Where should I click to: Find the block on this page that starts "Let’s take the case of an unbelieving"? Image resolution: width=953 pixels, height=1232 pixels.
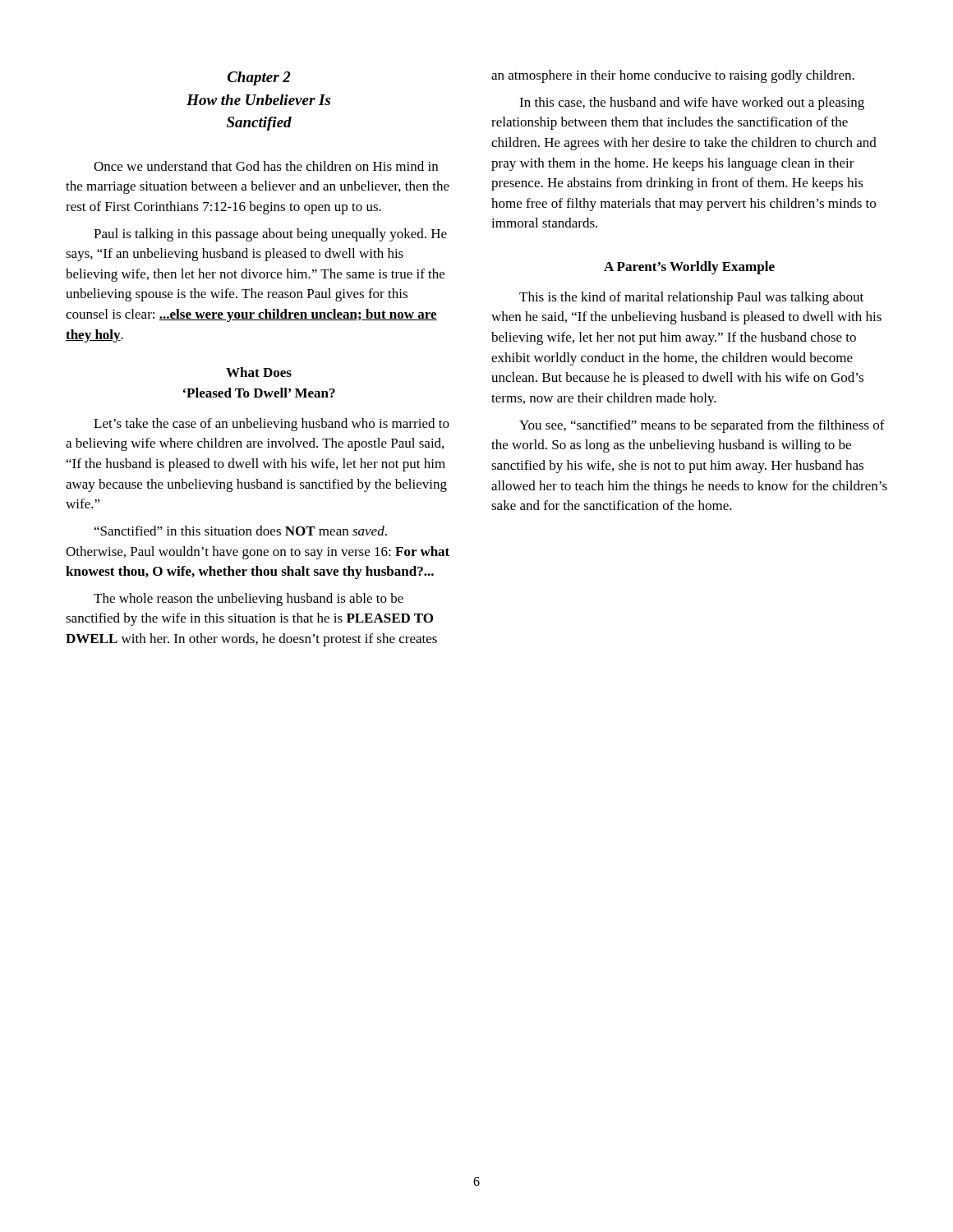point(258,464)
